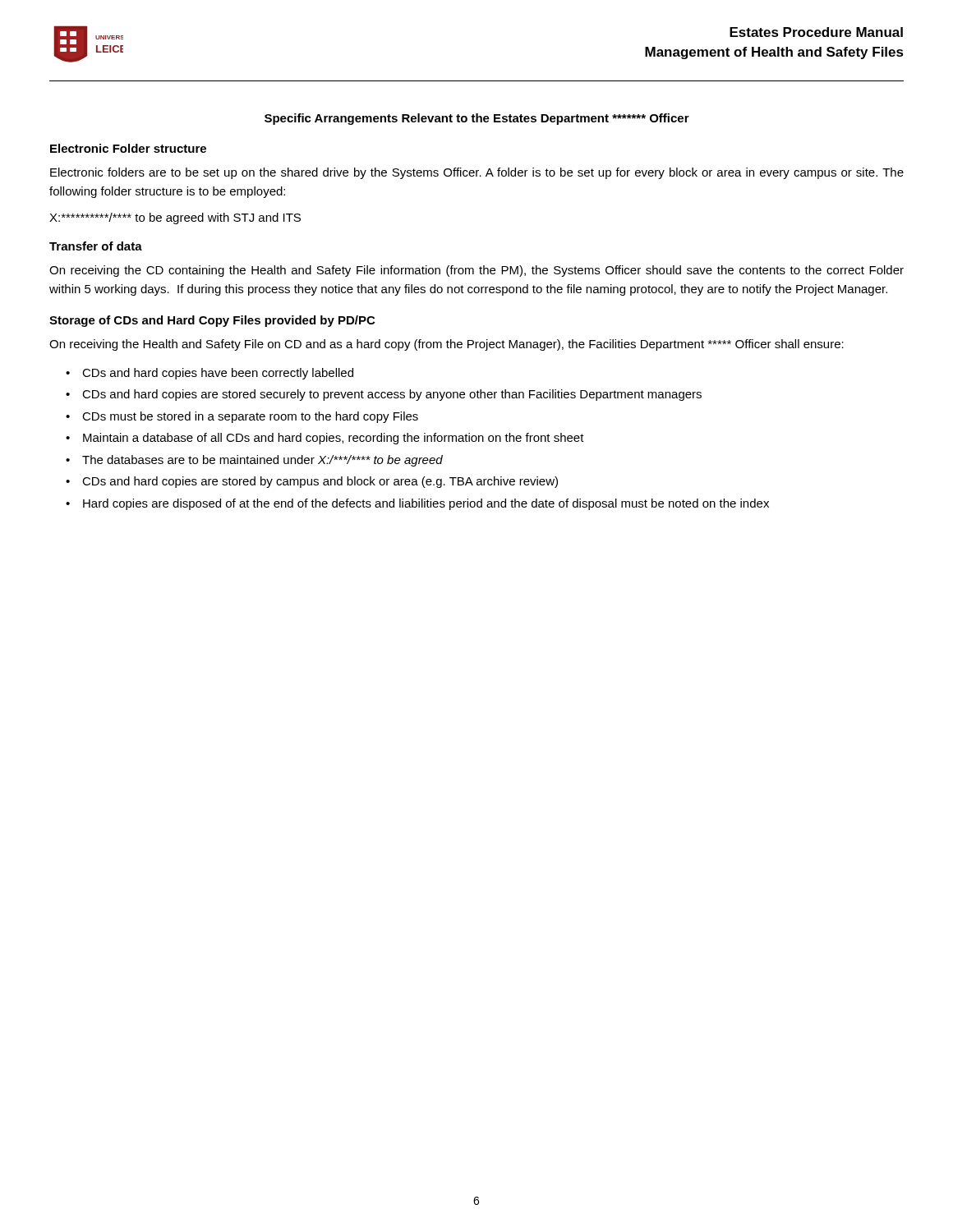The width and height of the screenshot is (953, 1232).
Task: Select the section header that says "Electronic Folder structure"
Action: [128, 148]
